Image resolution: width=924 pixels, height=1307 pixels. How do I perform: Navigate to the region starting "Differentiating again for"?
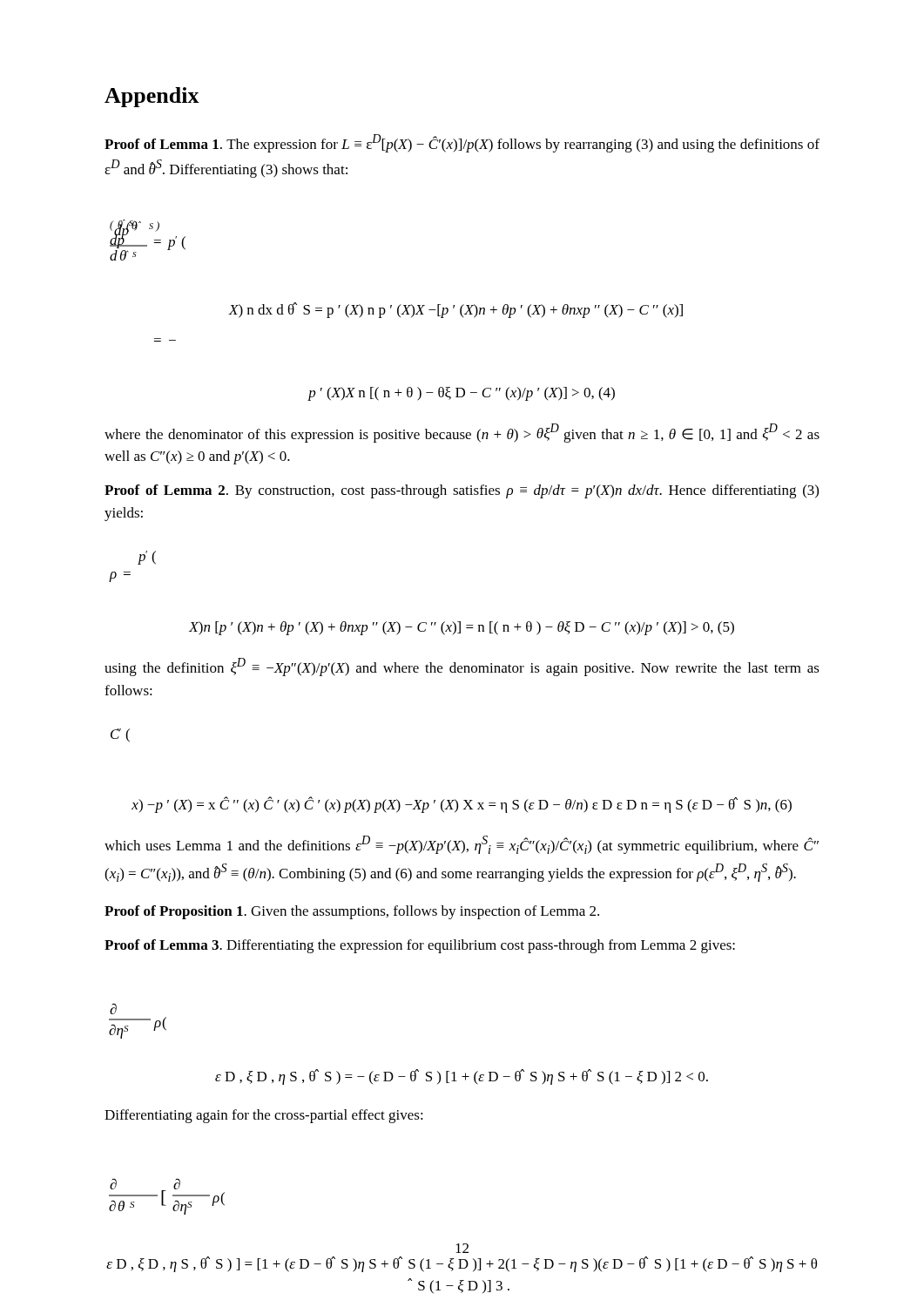264,1115
